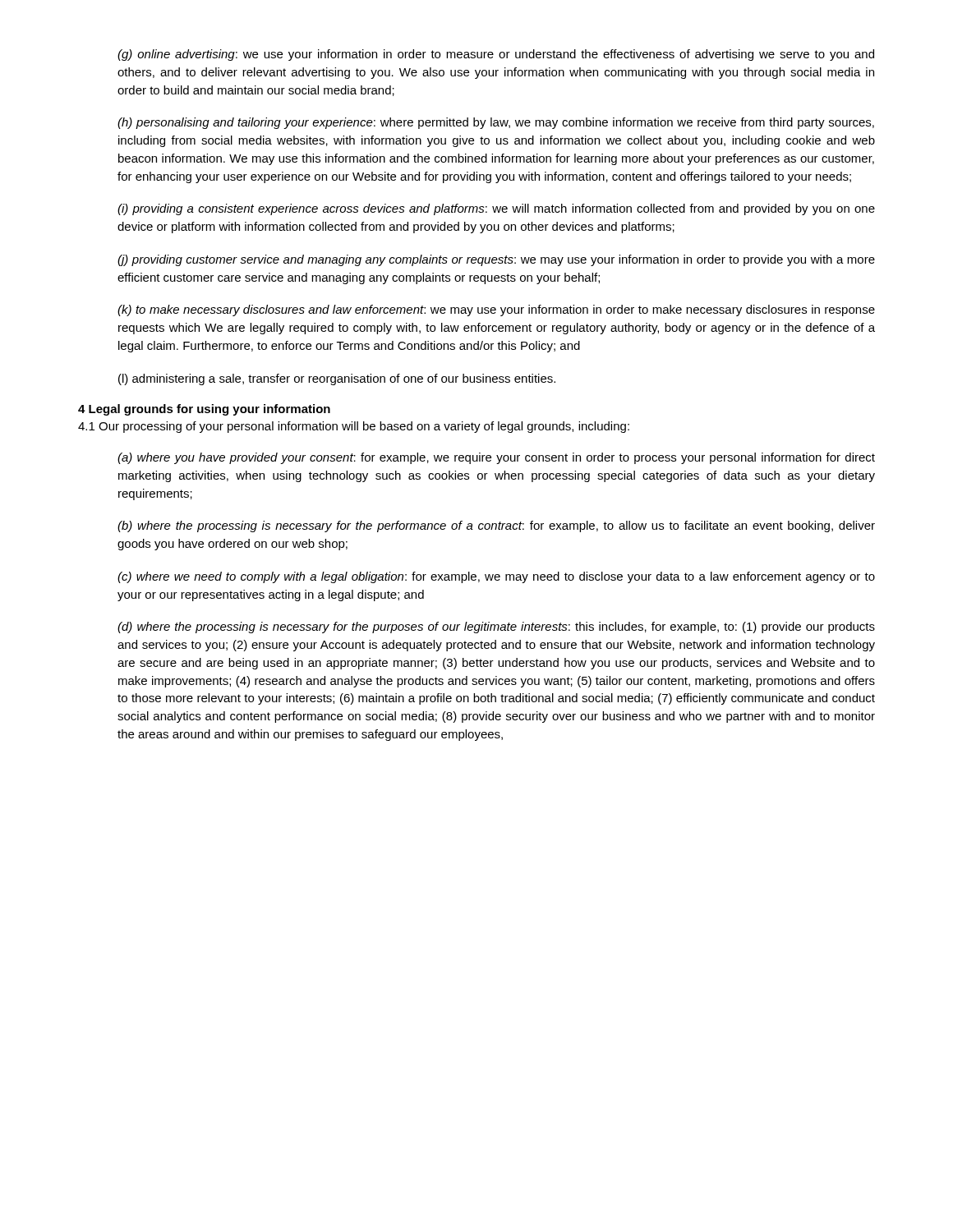Where is the passage that starts "(i) providing a consistent experience across devices and"?

click(x=496, y=217)
